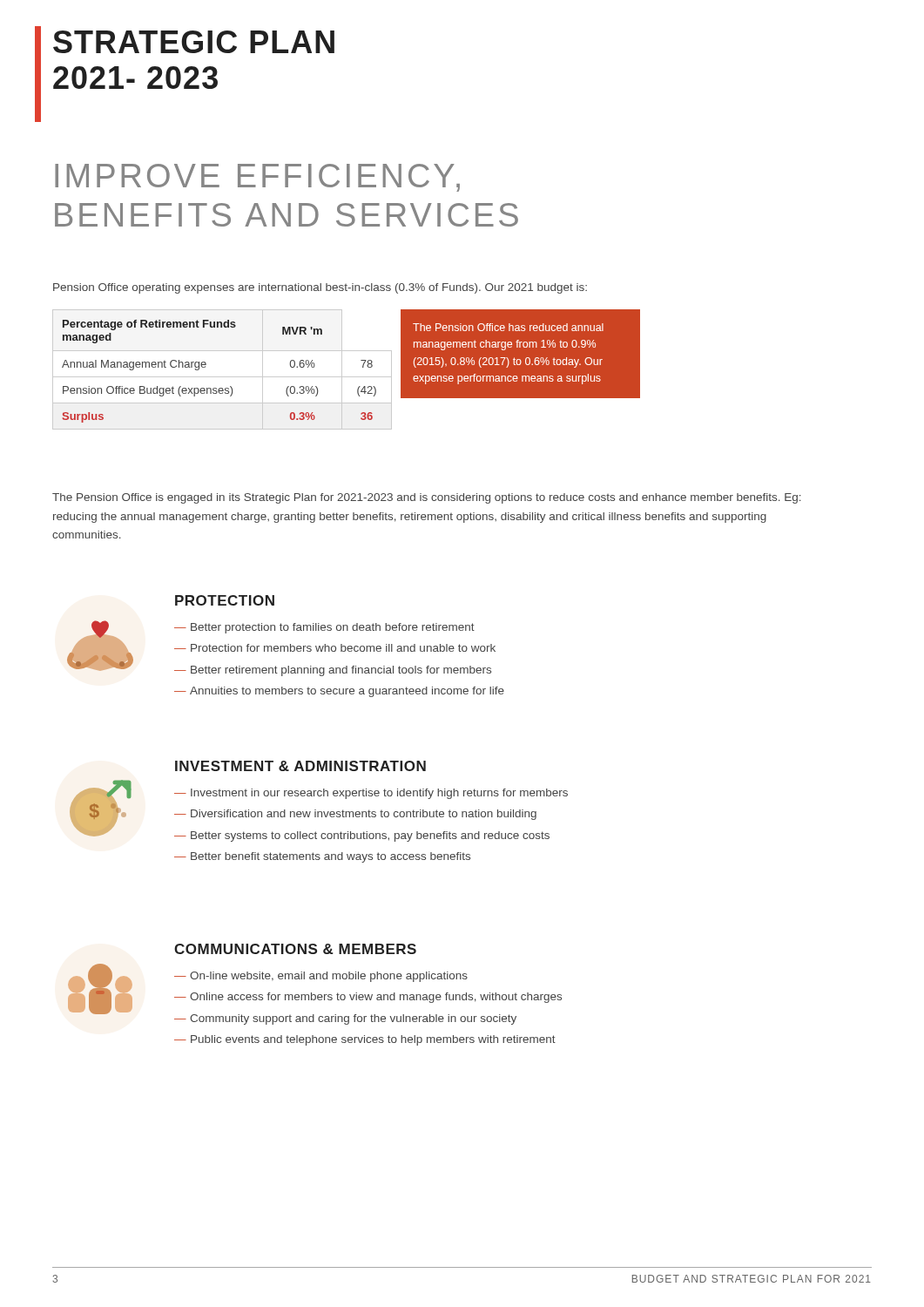The height and width of the screenshot is (1307, 924).
Task: Find the block on this page that starts "Better benefit statements"
Action: tap(330, 856)
